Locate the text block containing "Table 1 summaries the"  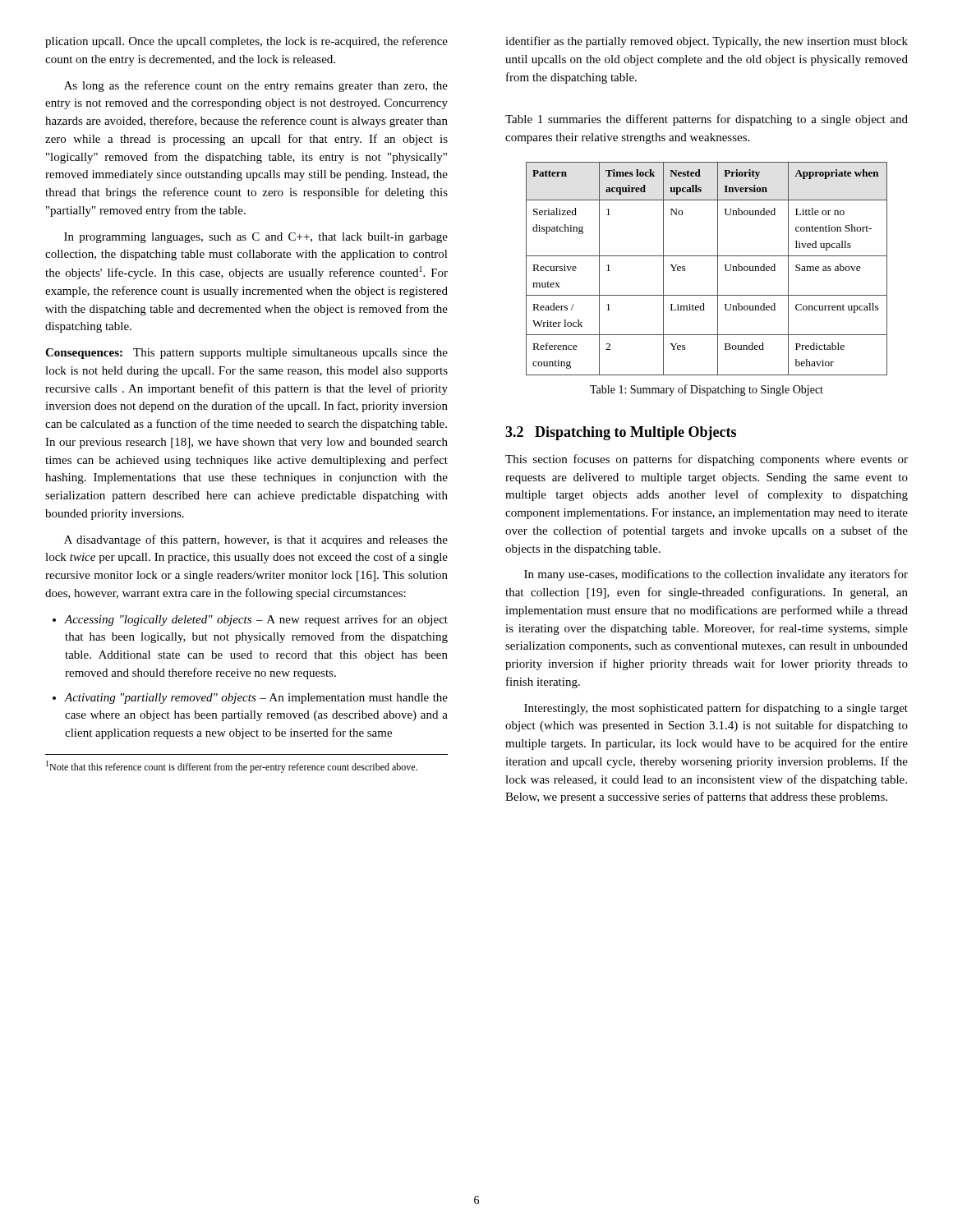(707, 129)
